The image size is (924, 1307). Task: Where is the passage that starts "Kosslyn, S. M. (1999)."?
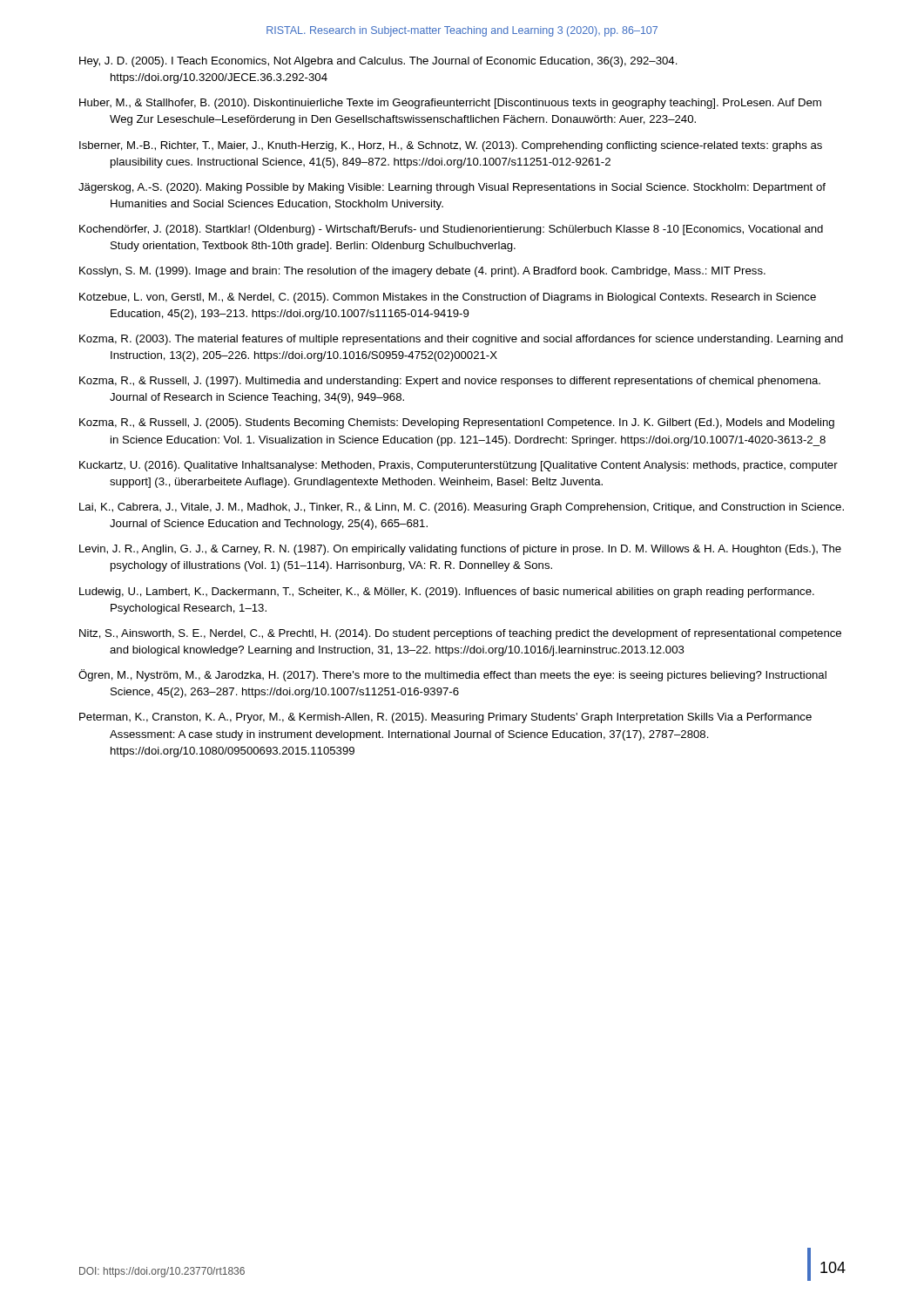[x=422, y=271]
